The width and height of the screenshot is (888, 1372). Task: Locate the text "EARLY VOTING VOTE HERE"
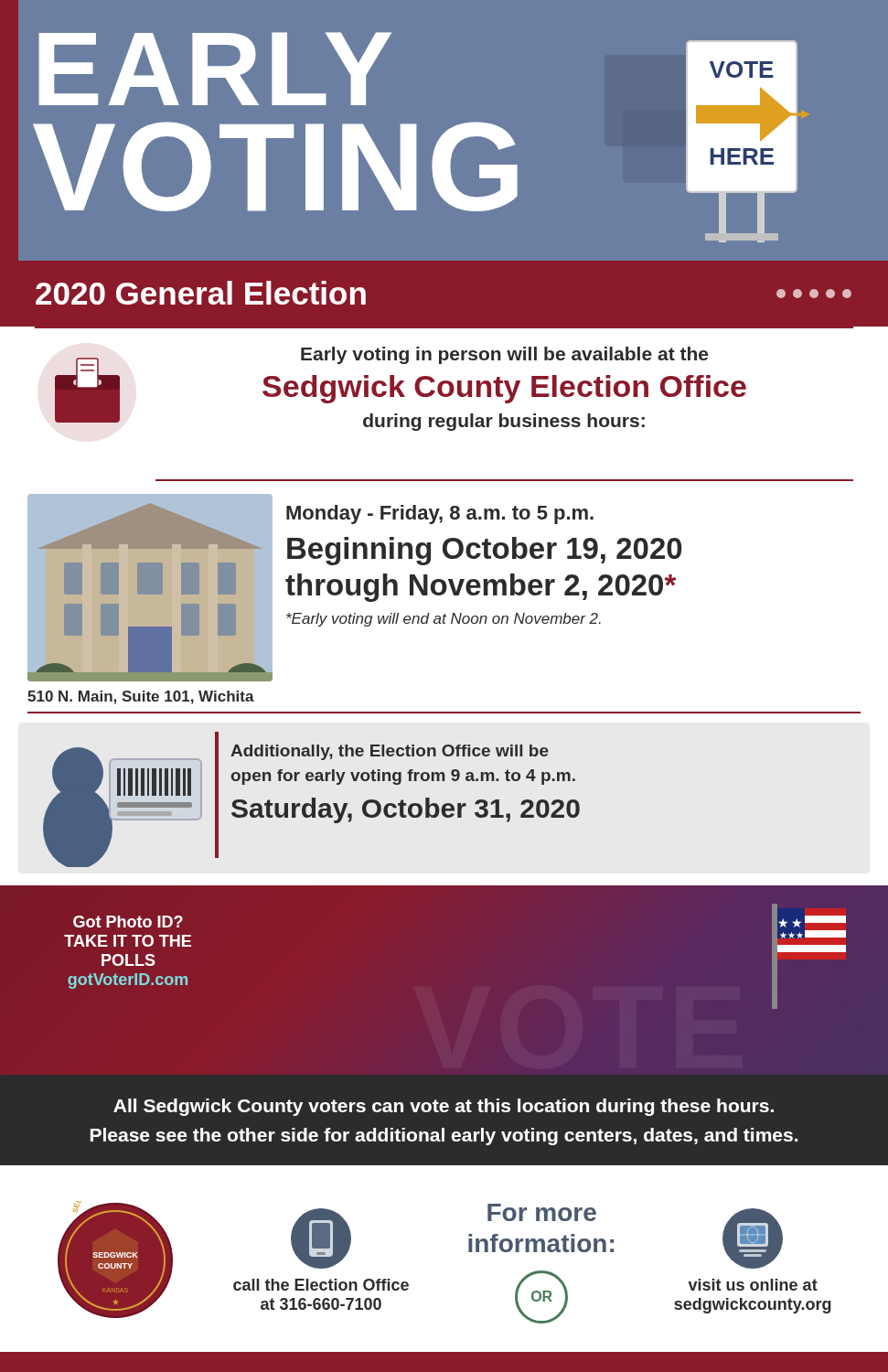pyautogui.click(x=421, y=135)
